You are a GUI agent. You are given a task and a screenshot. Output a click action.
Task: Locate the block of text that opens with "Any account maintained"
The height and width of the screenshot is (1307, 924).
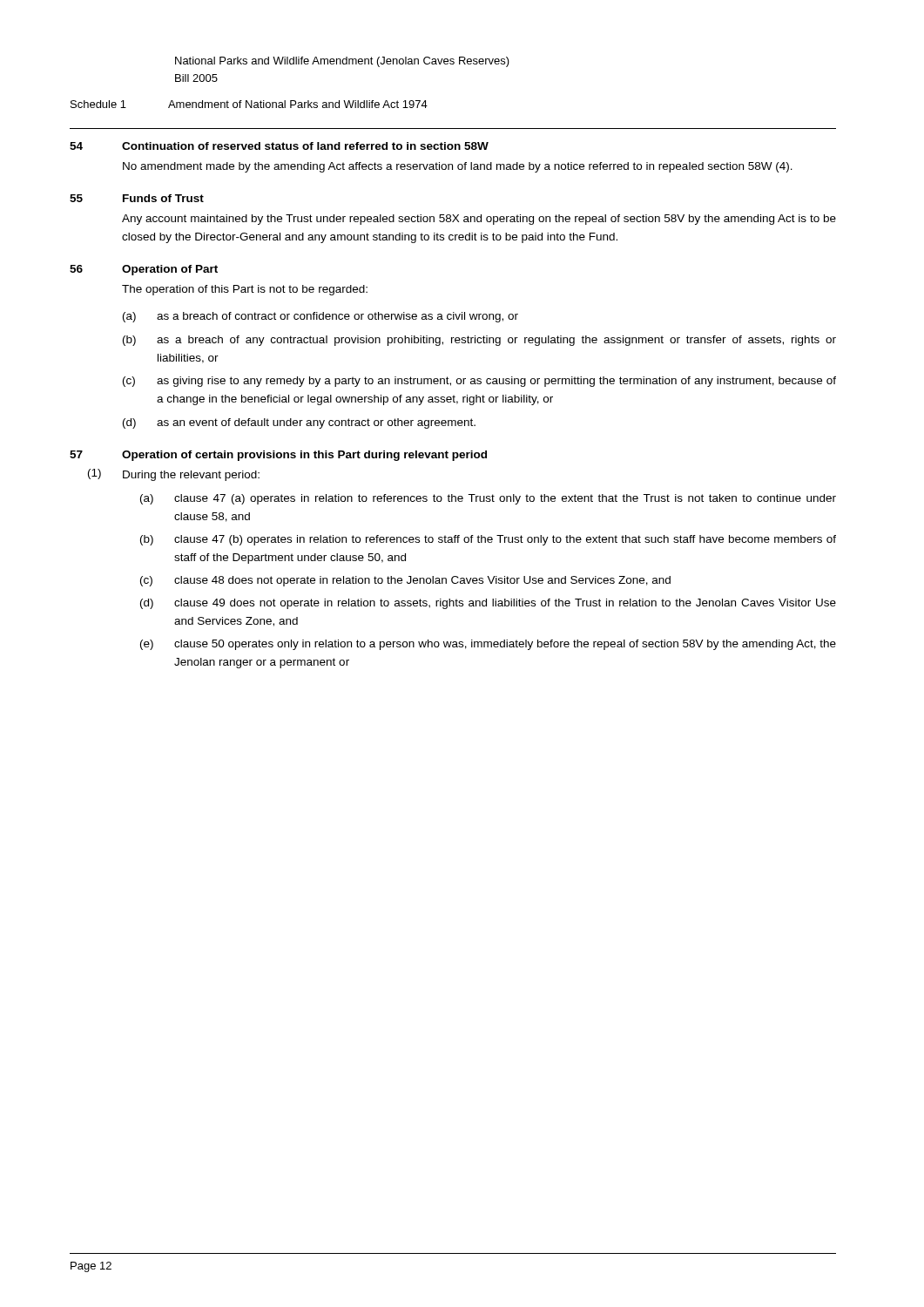(479, 227)
